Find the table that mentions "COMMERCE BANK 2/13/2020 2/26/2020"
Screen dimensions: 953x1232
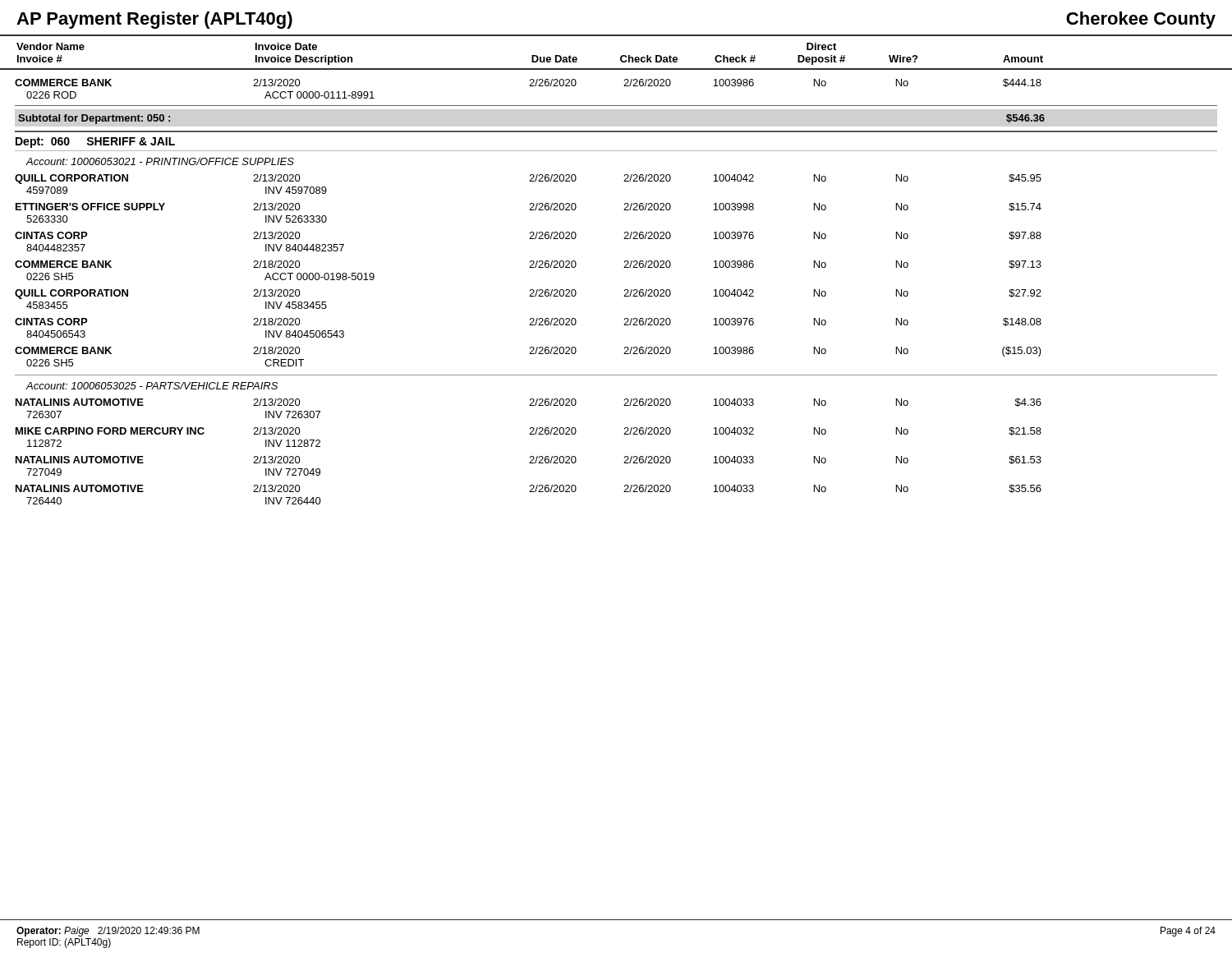[x=616, y=292]
